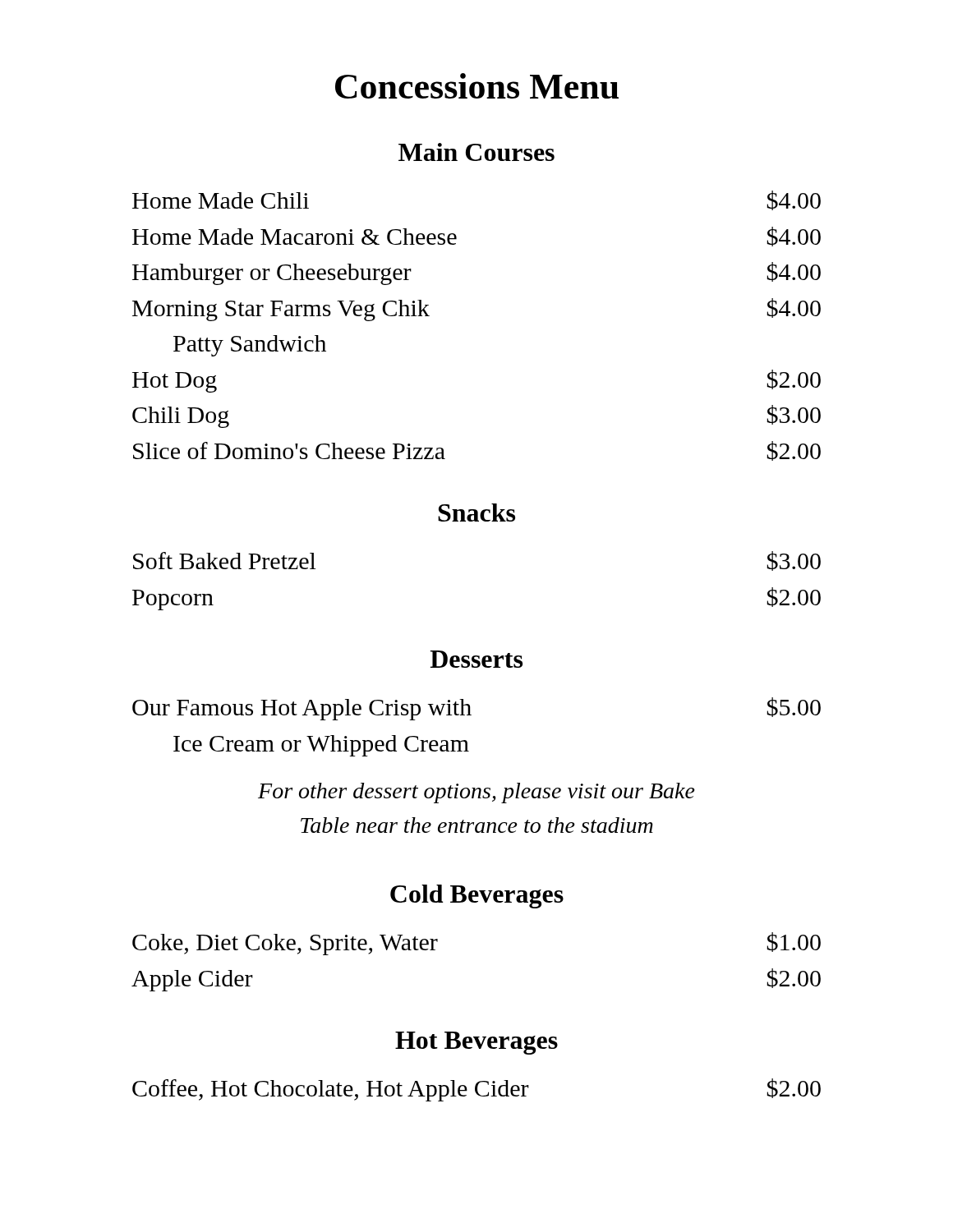Navigate to the element starting "Home Made Macaroni"

[297, 235]
